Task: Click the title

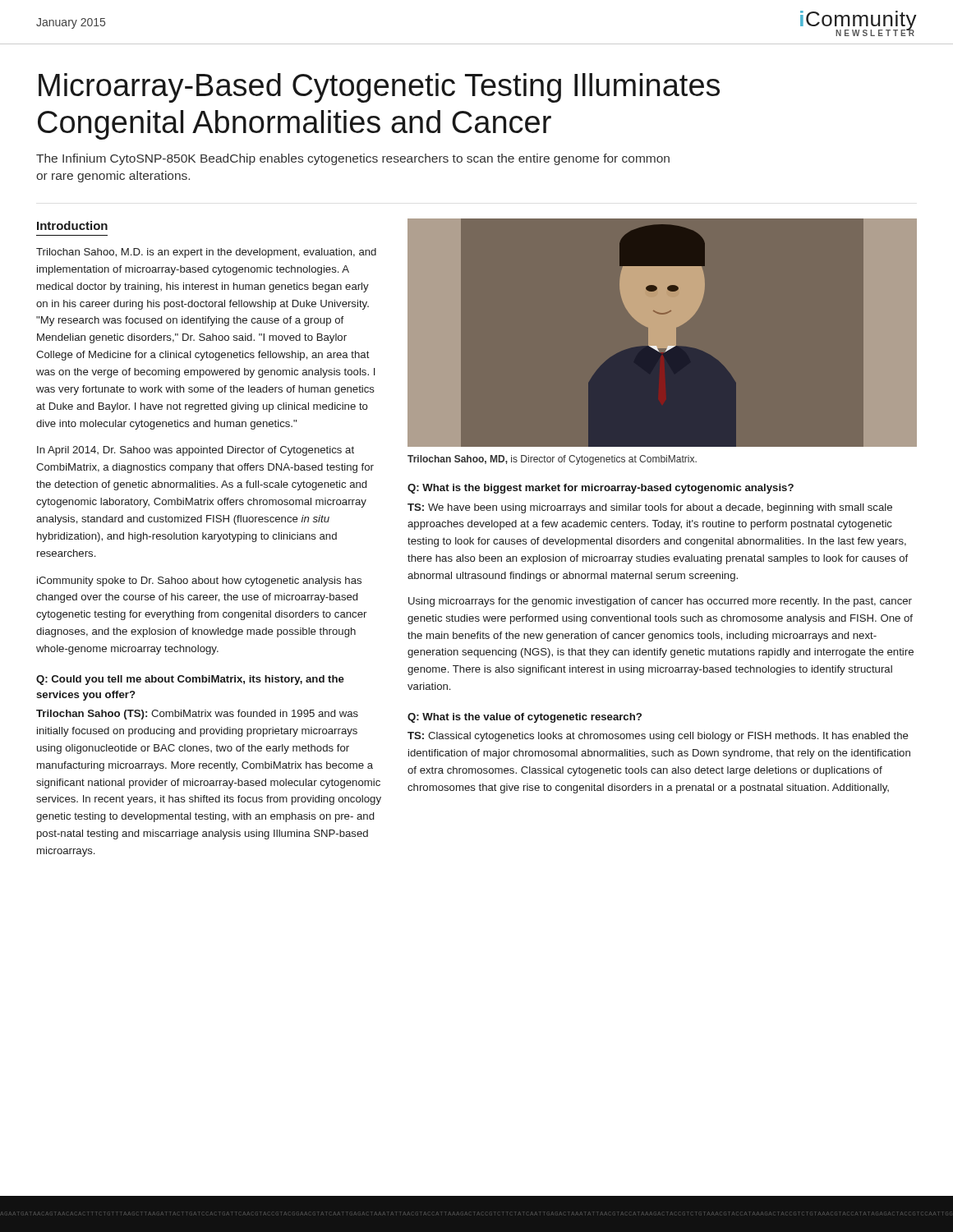Action: (476, 104)
